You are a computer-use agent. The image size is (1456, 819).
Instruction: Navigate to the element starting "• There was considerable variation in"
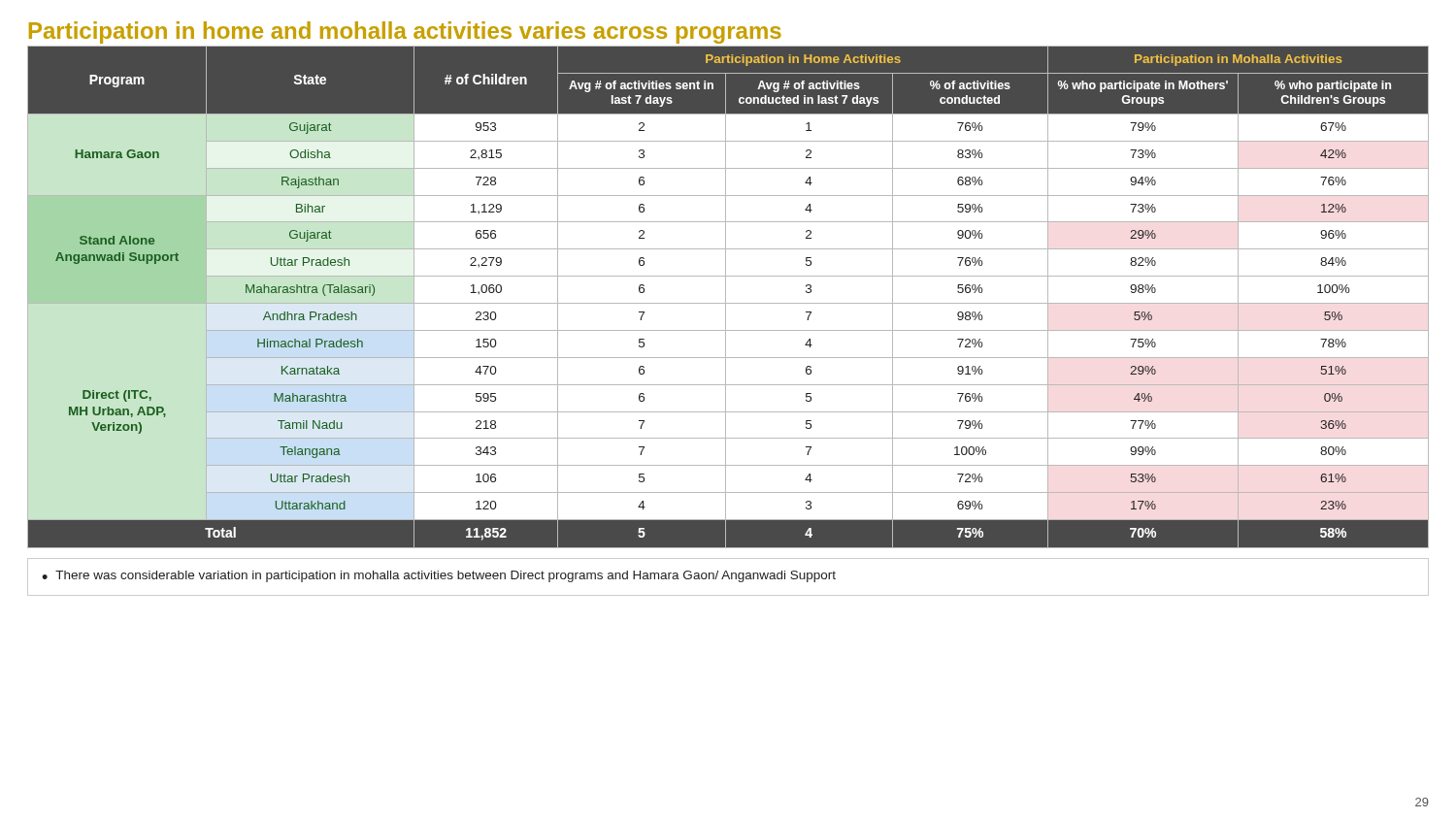tap(439, 577)
